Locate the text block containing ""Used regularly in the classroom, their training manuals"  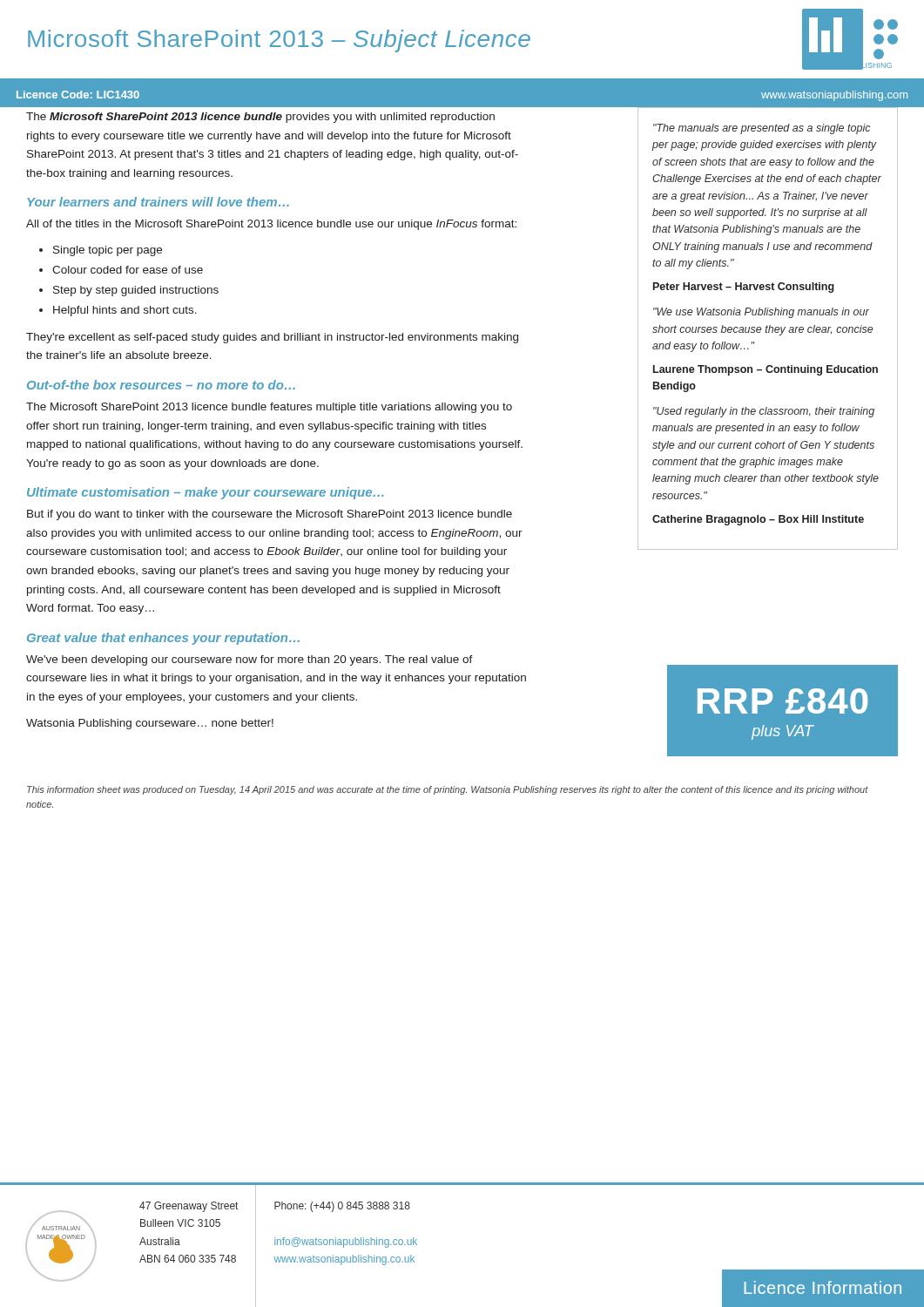point(765,453)
